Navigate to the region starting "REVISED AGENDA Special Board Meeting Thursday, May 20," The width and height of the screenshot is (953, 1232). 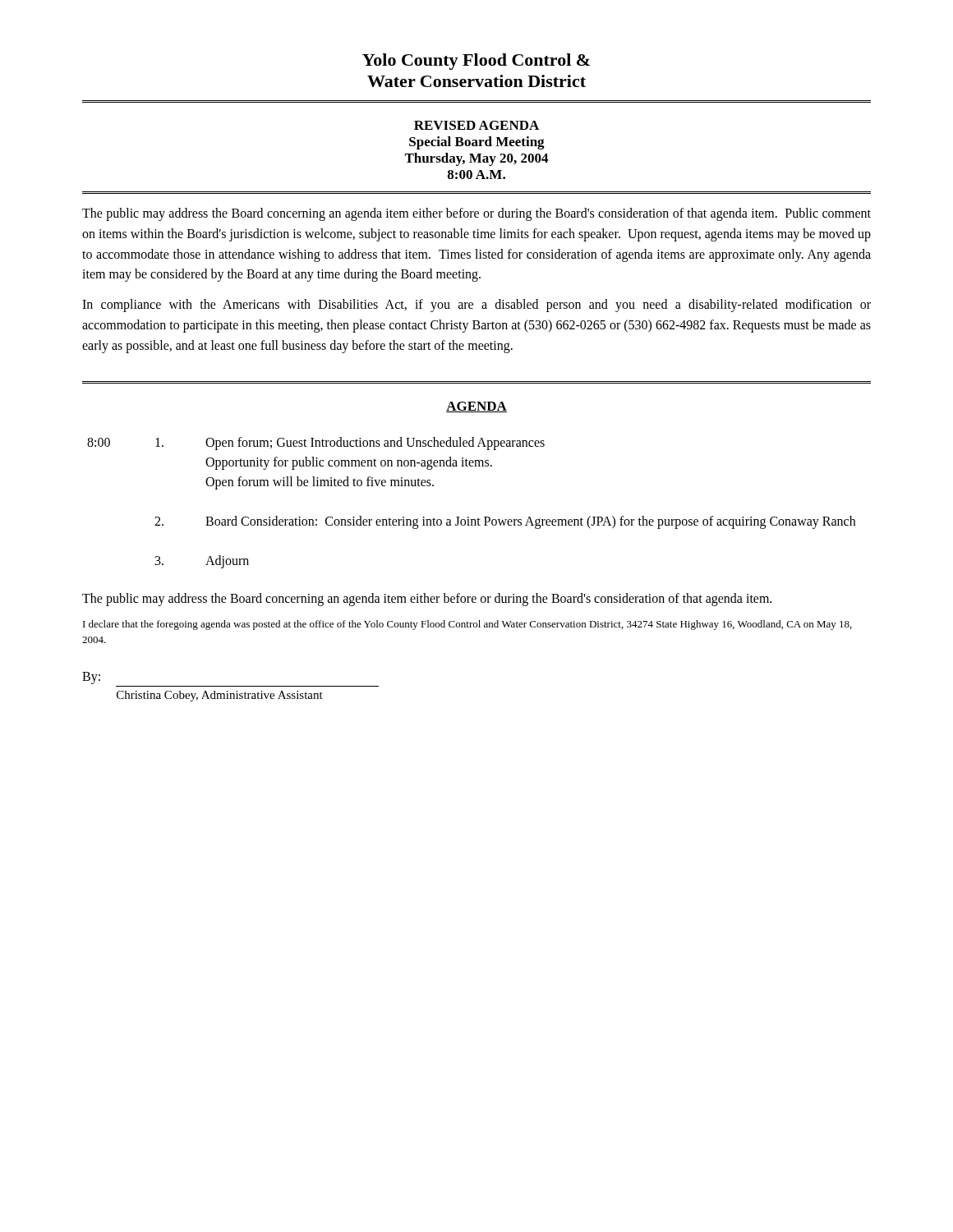point(476,150)
